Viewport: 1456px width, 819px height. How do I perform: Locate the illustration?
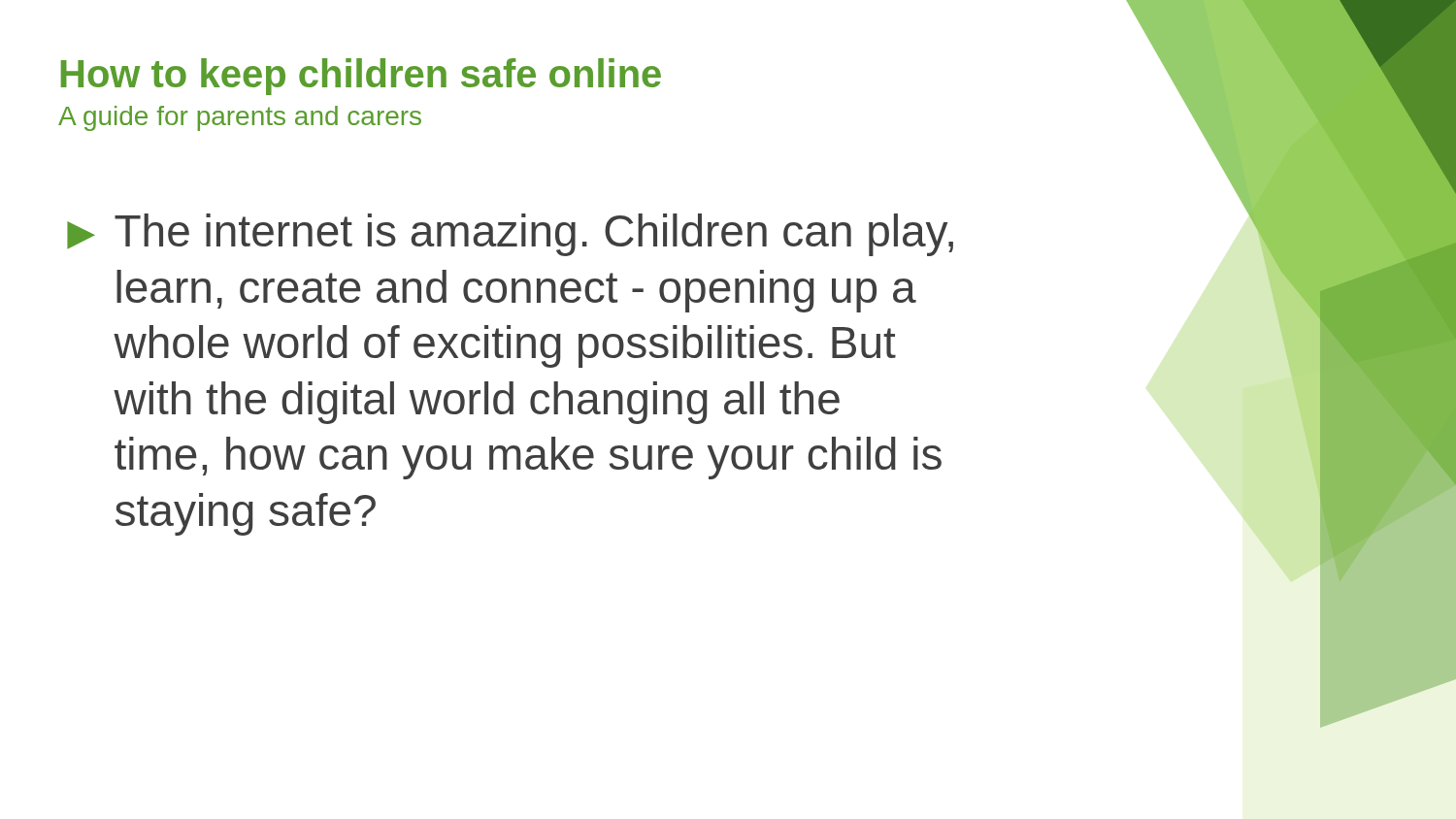point(1204,410)
